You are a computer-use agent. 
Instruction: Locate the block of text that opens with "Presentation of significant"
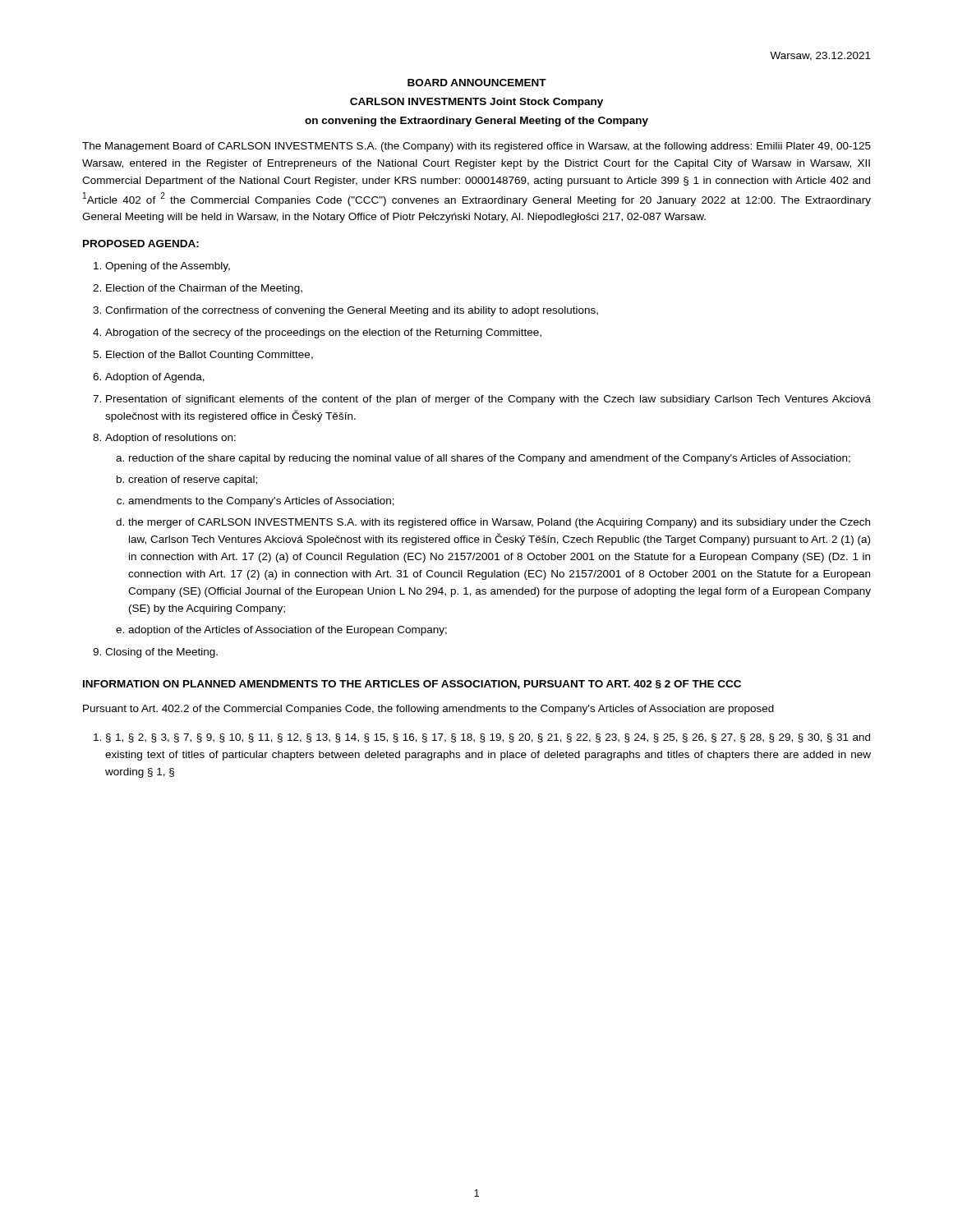tap(488, 407)
